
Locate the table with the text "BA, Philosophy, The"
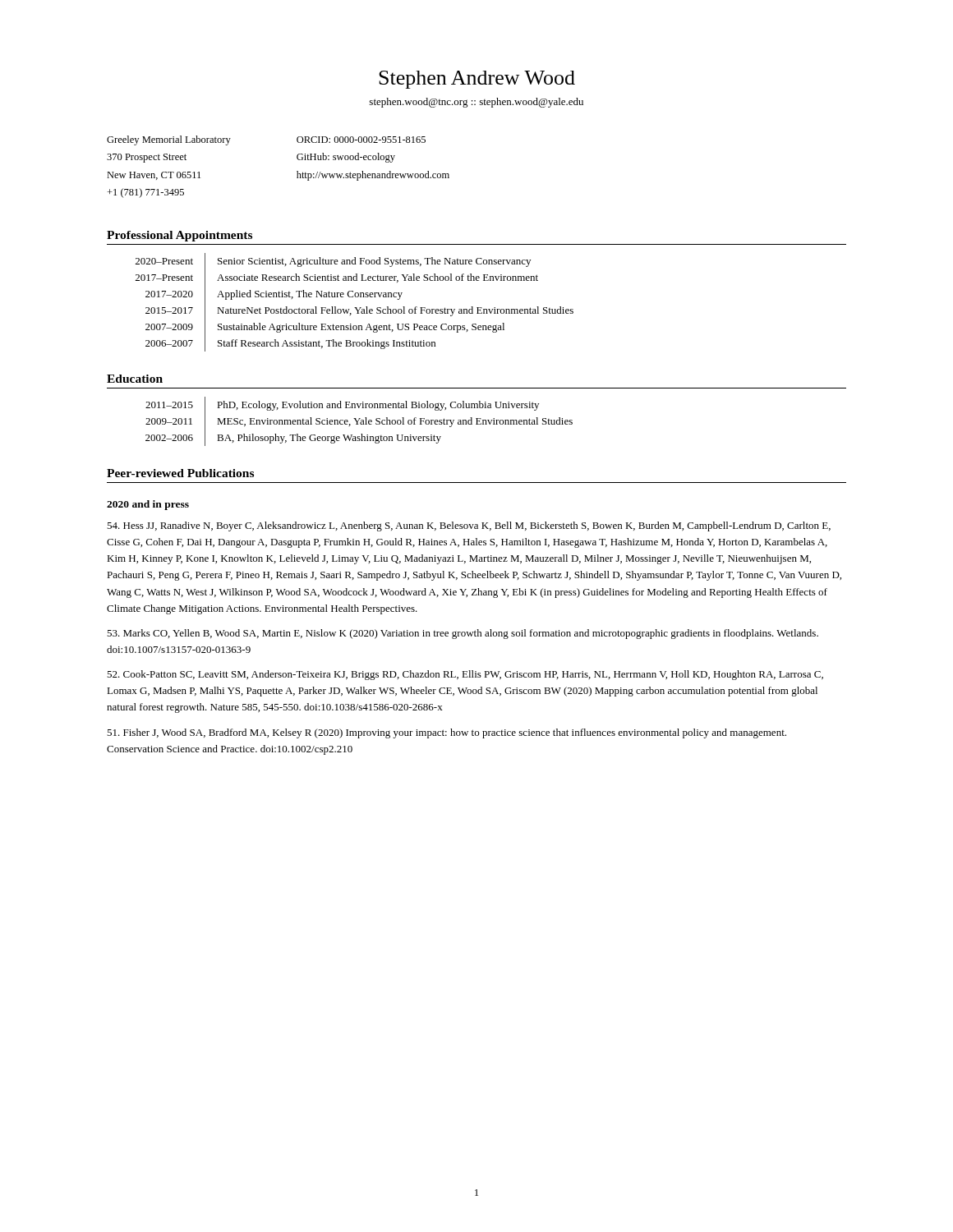pos(476,421)
